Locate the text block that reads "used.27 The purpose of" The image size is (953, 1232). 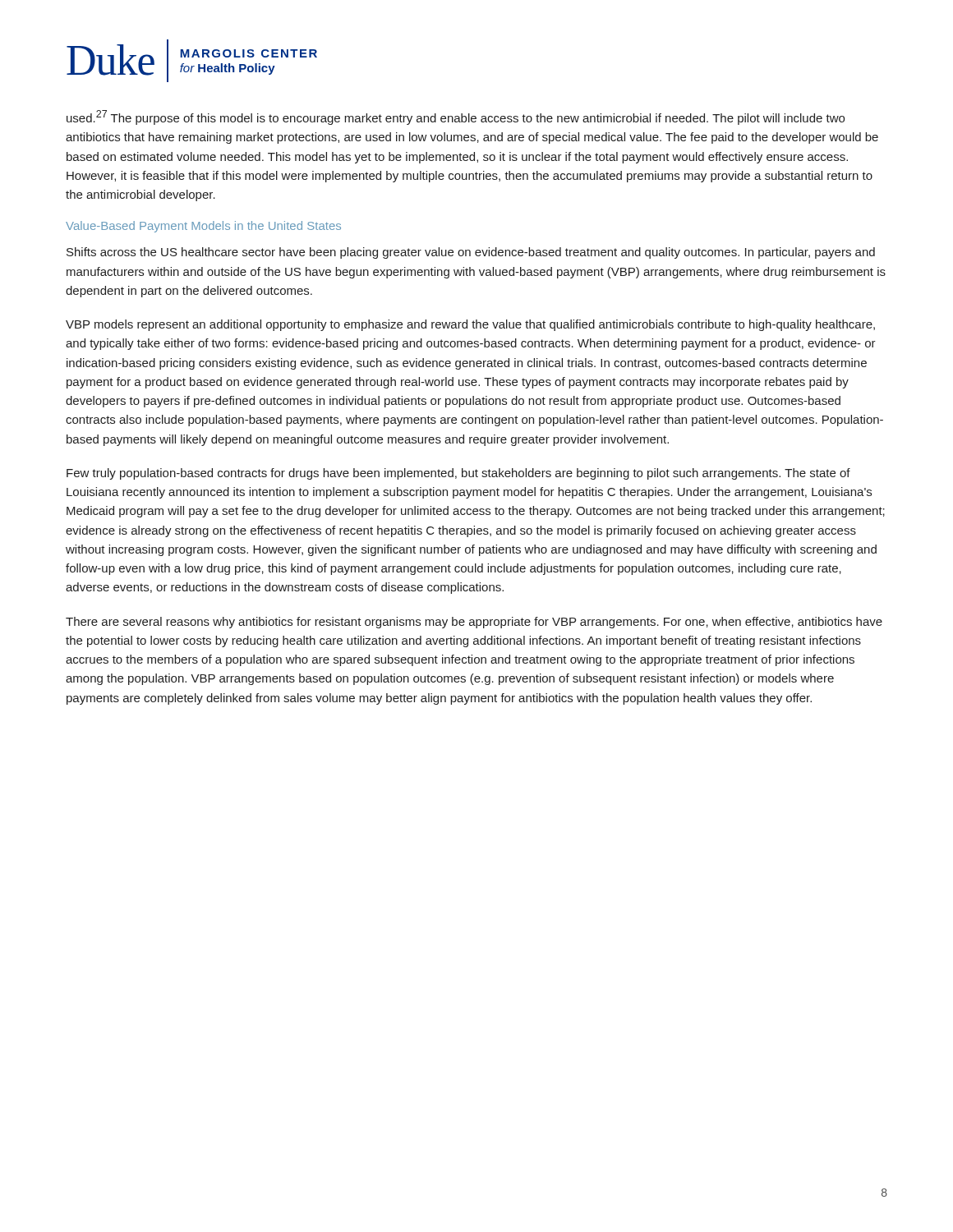(472, 155)
